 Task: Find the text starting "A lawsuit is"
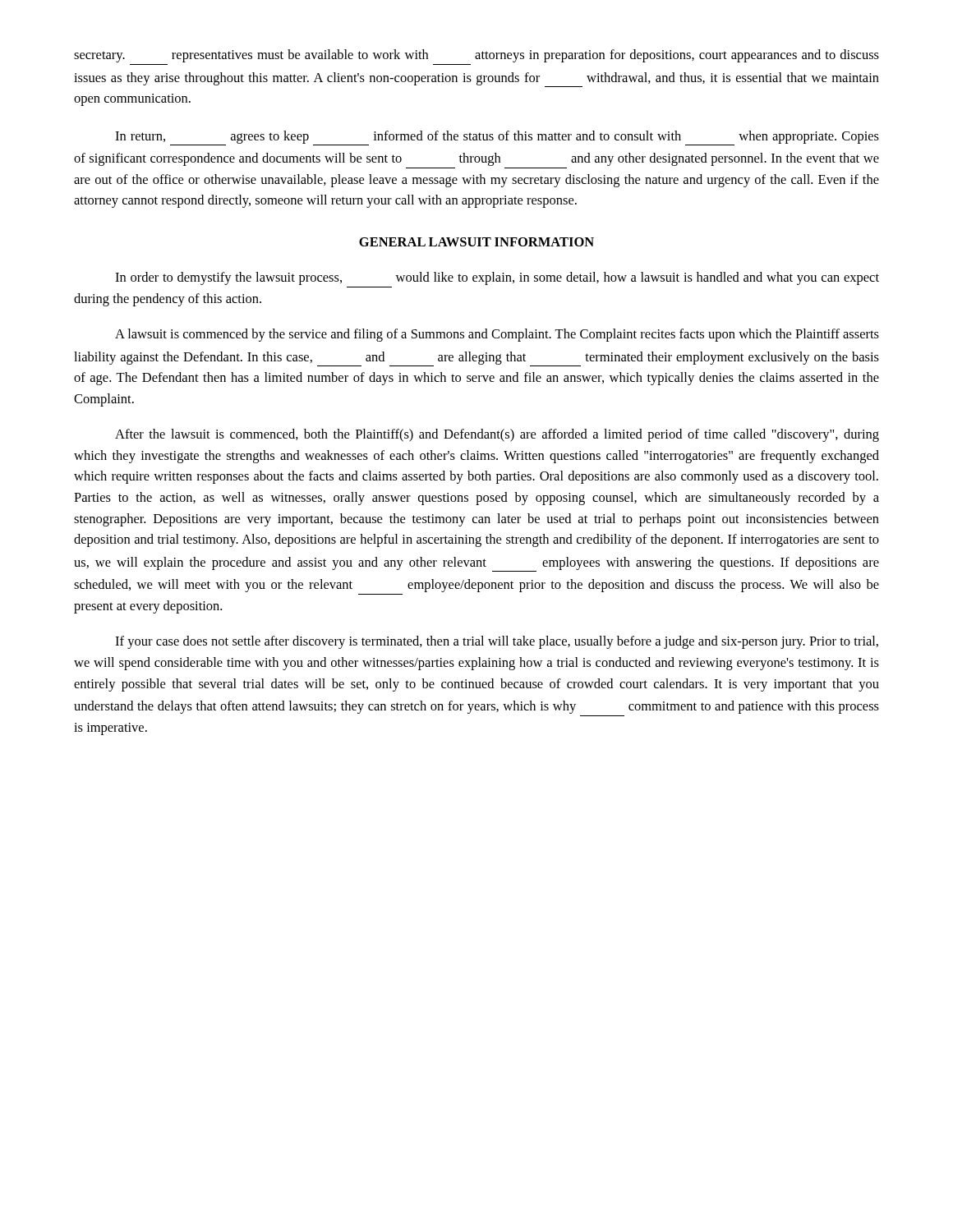pyautogui.click(x=476, y=366)
